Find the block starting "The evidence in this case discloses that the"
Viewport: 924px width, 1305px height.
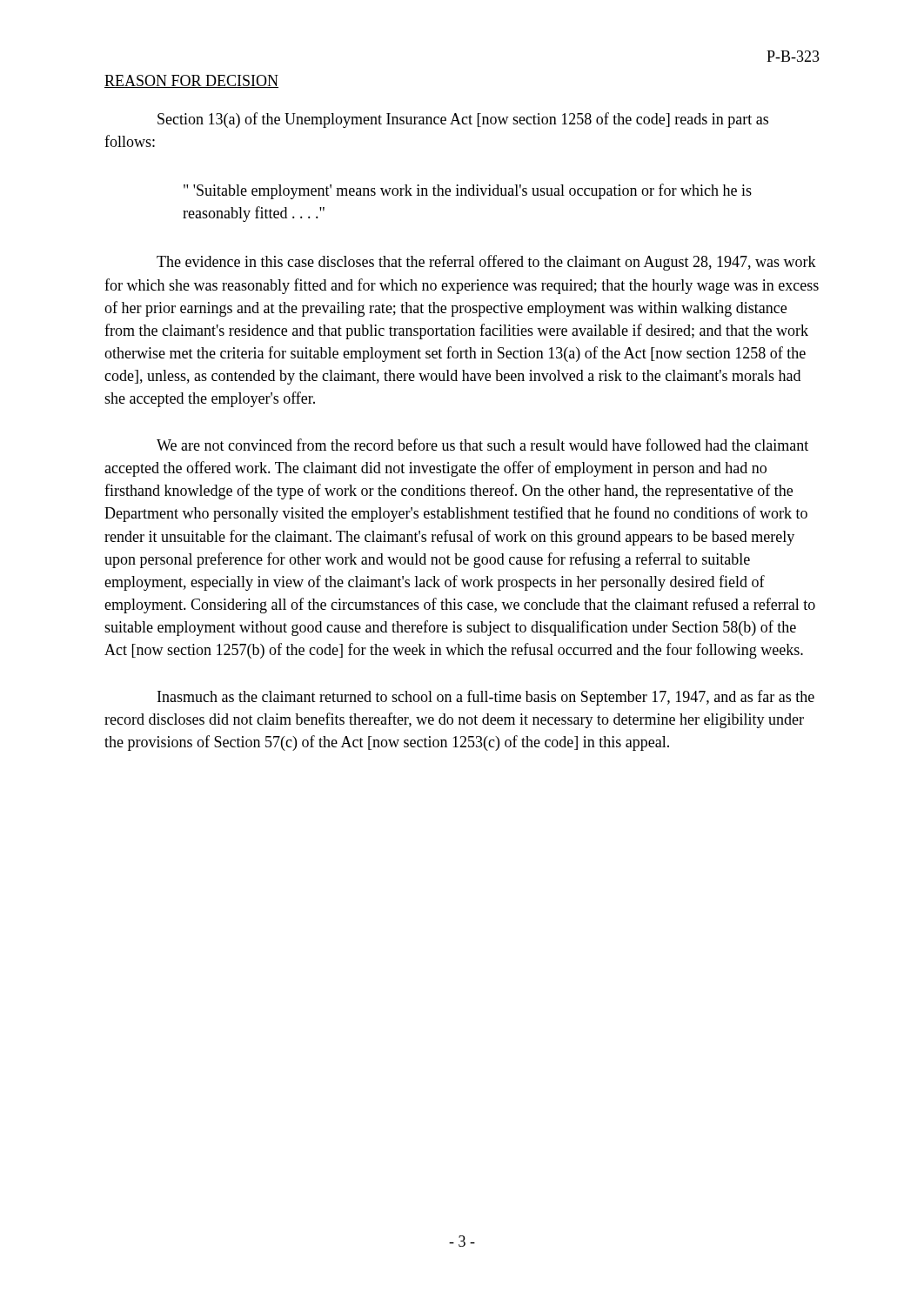click(462, 330)
